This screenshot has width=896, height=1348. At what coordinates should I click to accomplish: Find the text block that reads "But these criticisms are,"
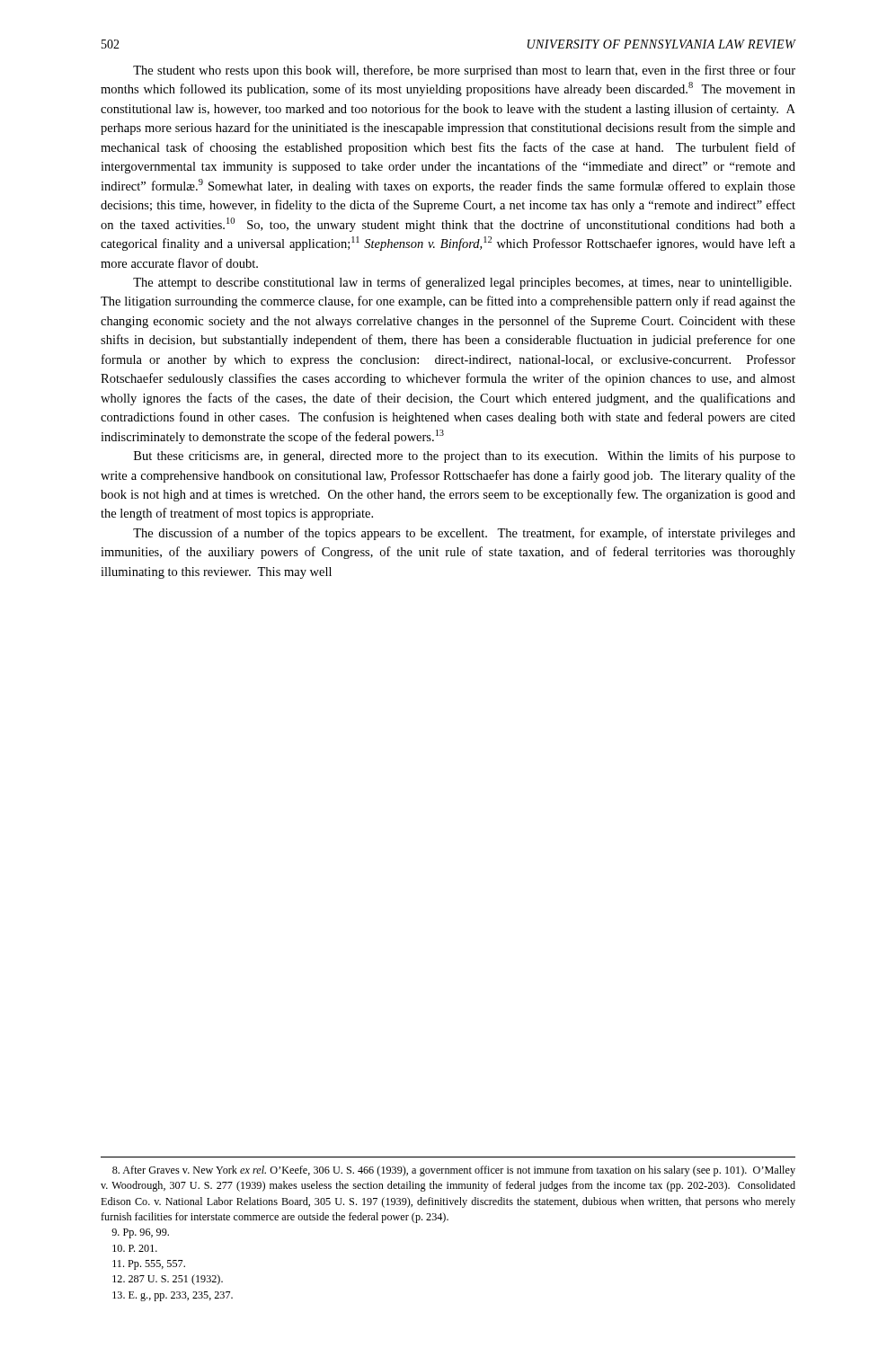[x=448, y=485]
